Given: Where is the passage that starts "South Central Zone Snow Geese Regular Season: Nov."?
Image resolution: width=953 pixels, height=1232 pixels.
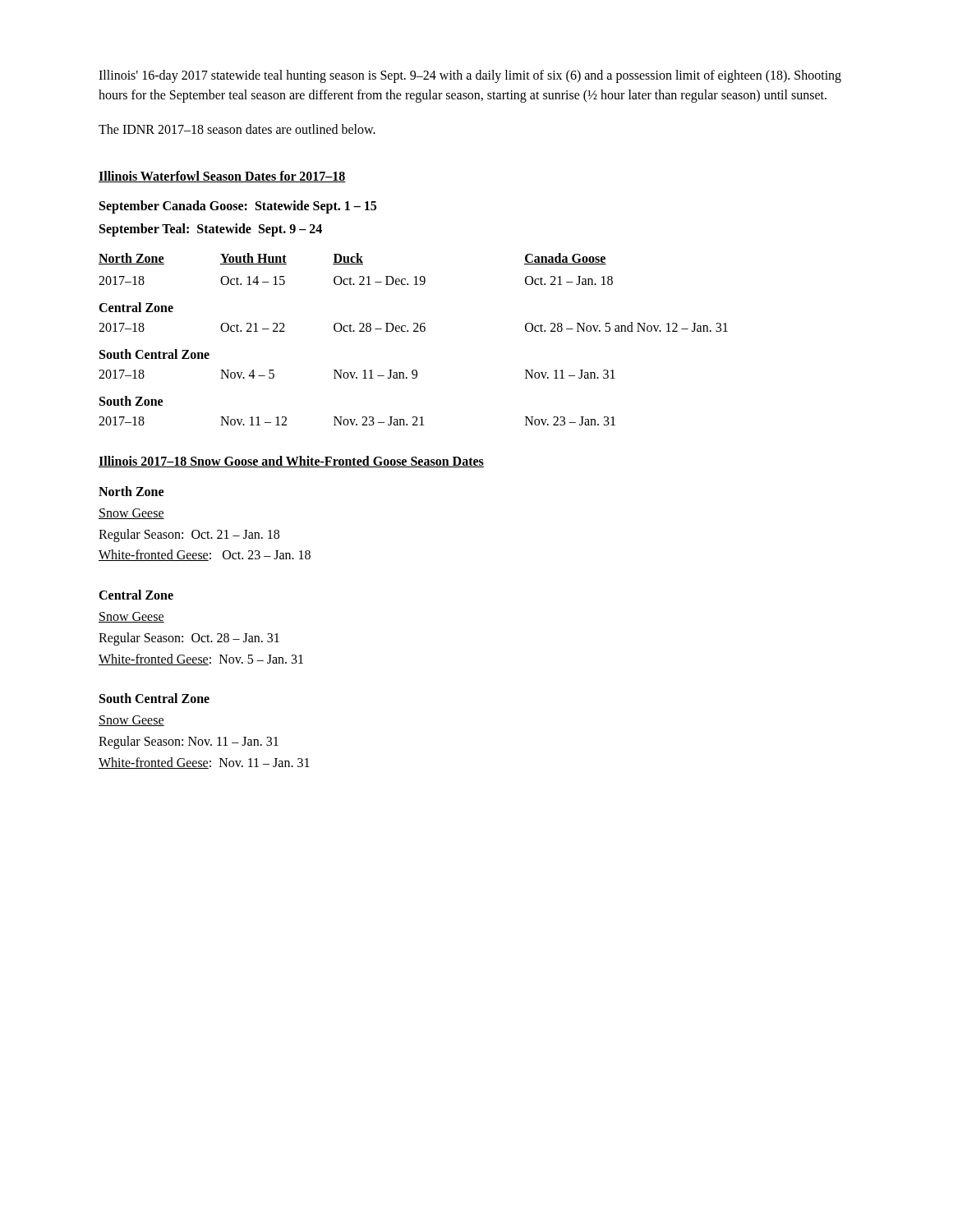Looking at the screenshot, I should pos(154,698).
